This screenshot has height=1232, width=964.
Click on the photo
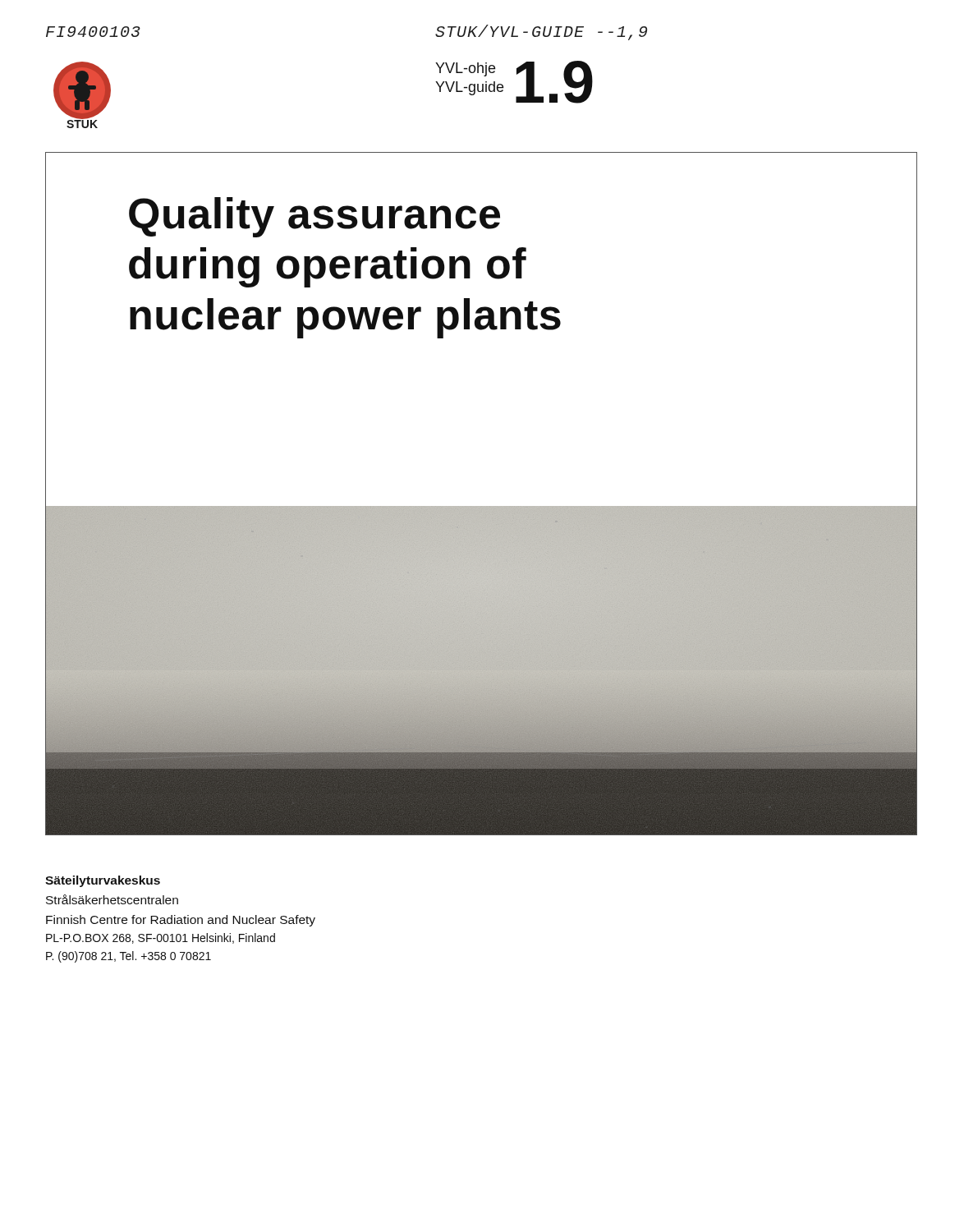coord(481,746)
